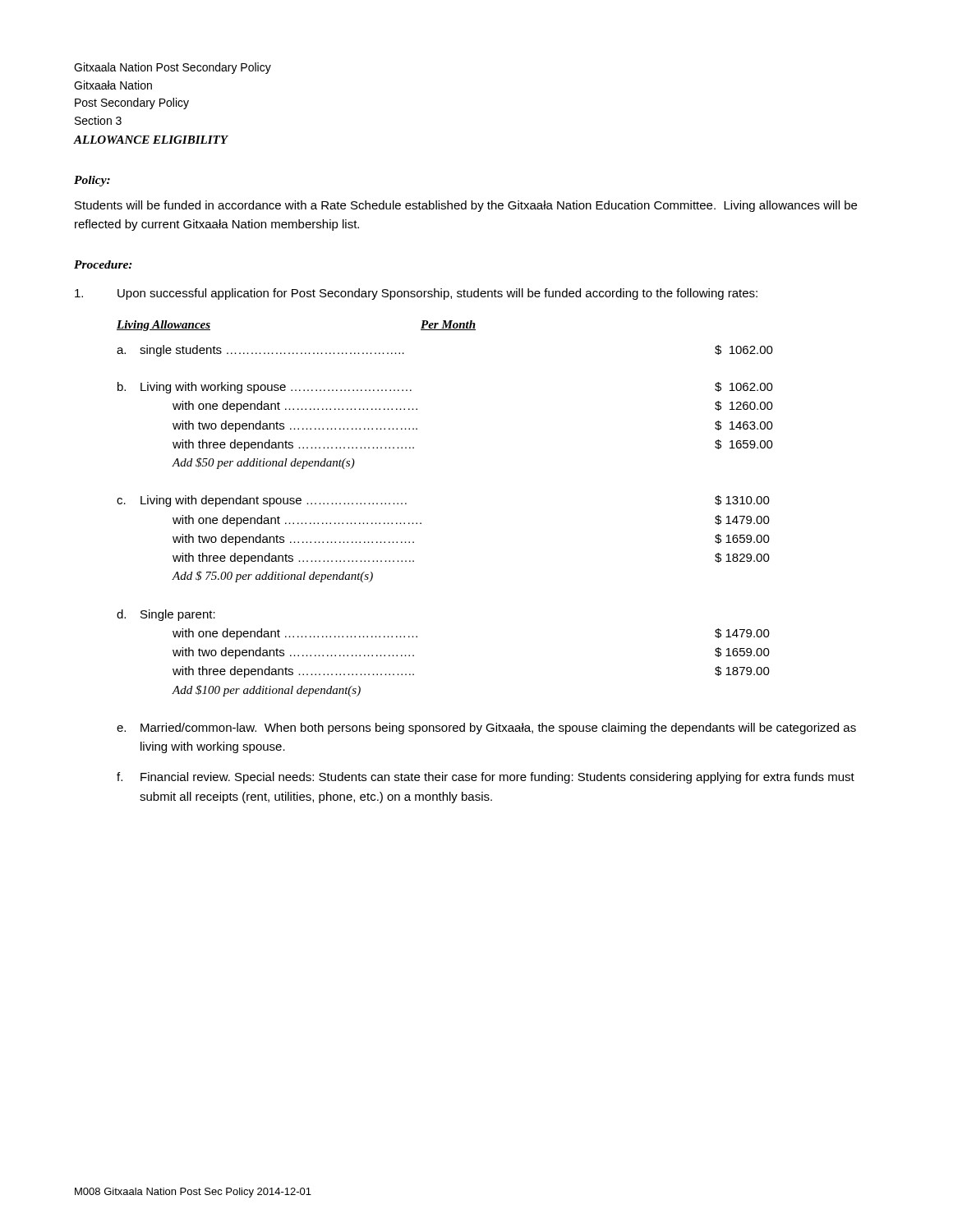Navigate to the region starting "e. Married/common-law. When both persons being sponsored"

[498, 737]
